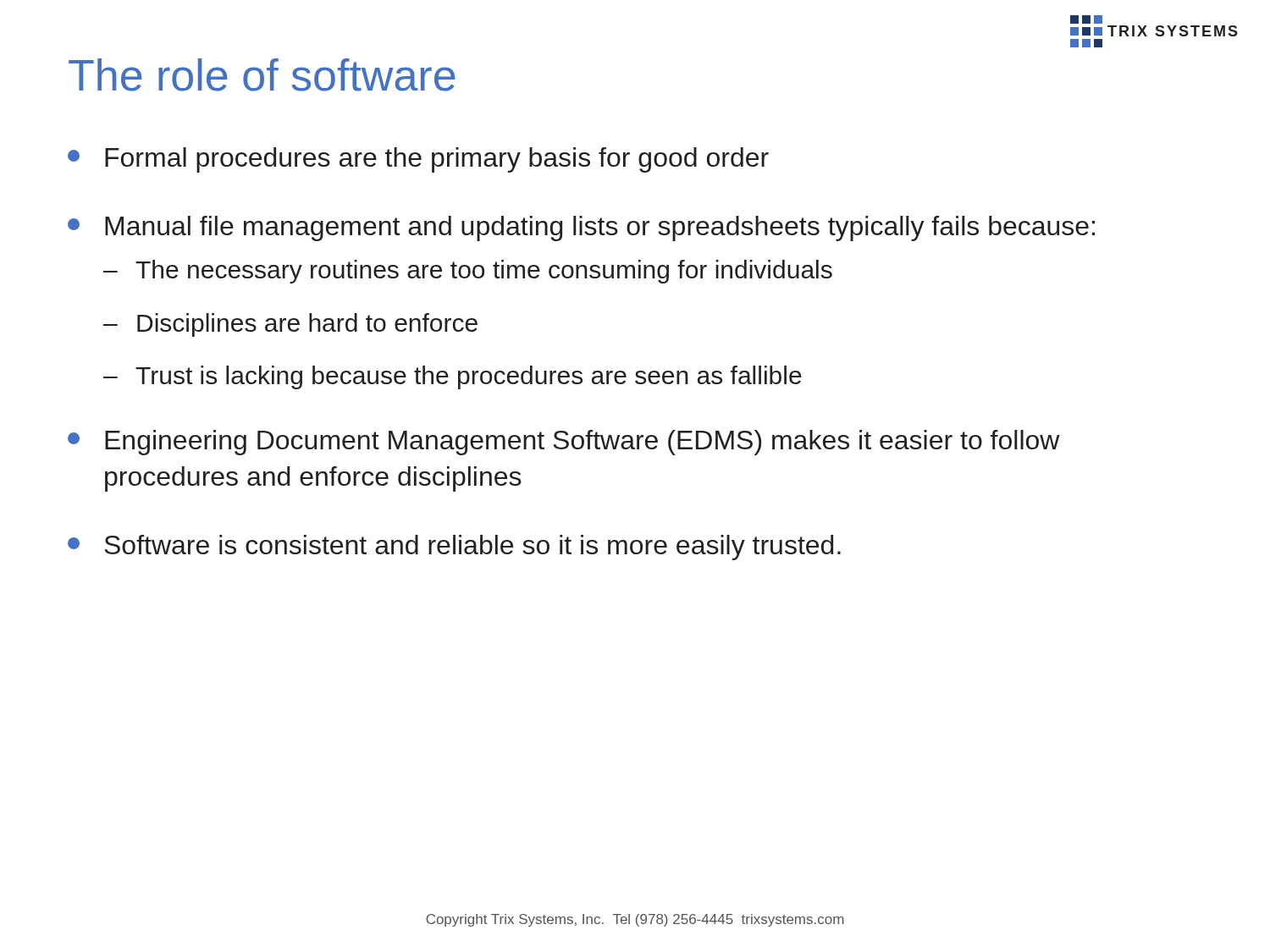Locate the block of text that opens with "– Disciplines are hard"
1270x952 pixels.
pos(290,325)
